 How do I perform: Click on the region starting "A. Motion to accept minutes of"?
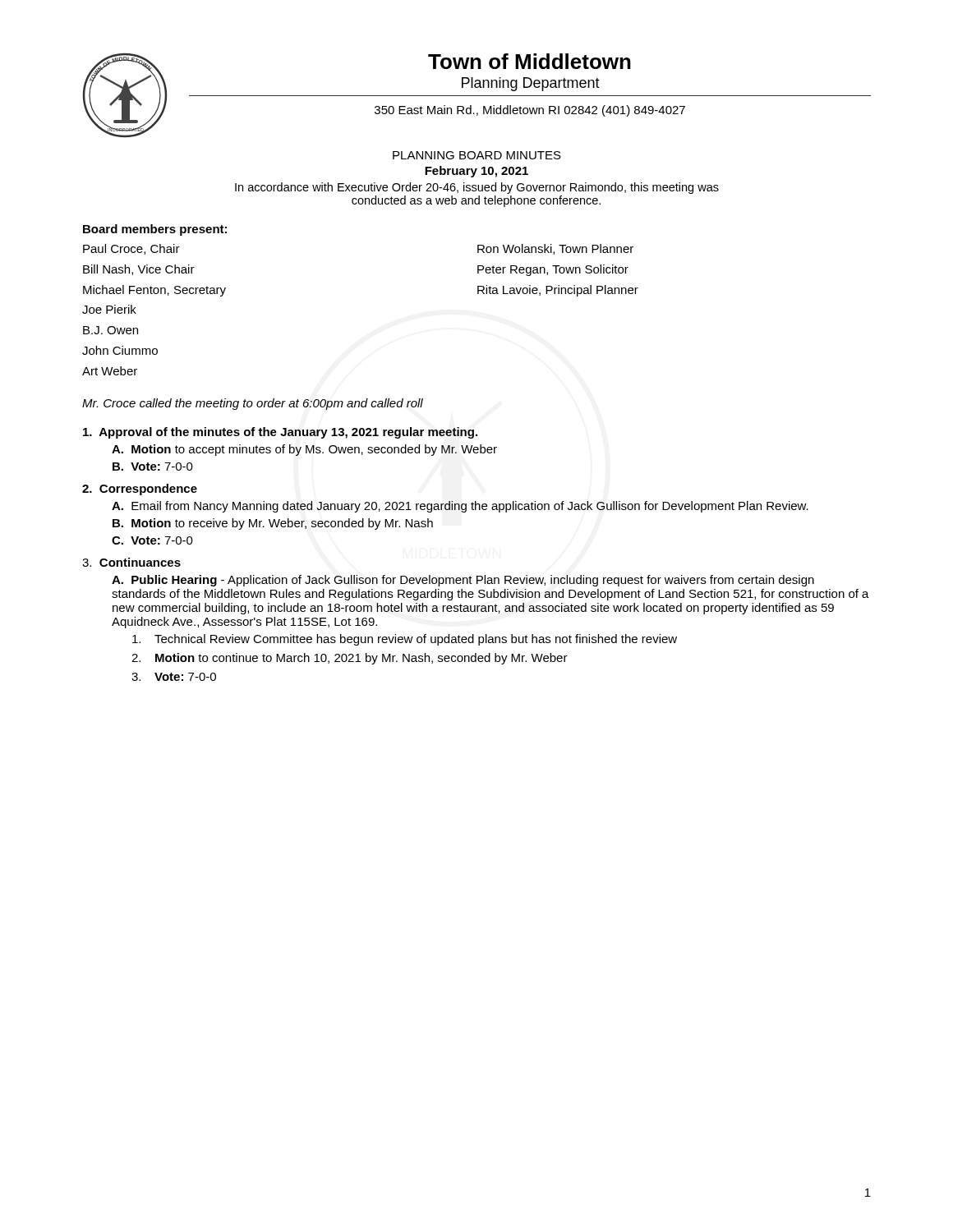[304, 449]
